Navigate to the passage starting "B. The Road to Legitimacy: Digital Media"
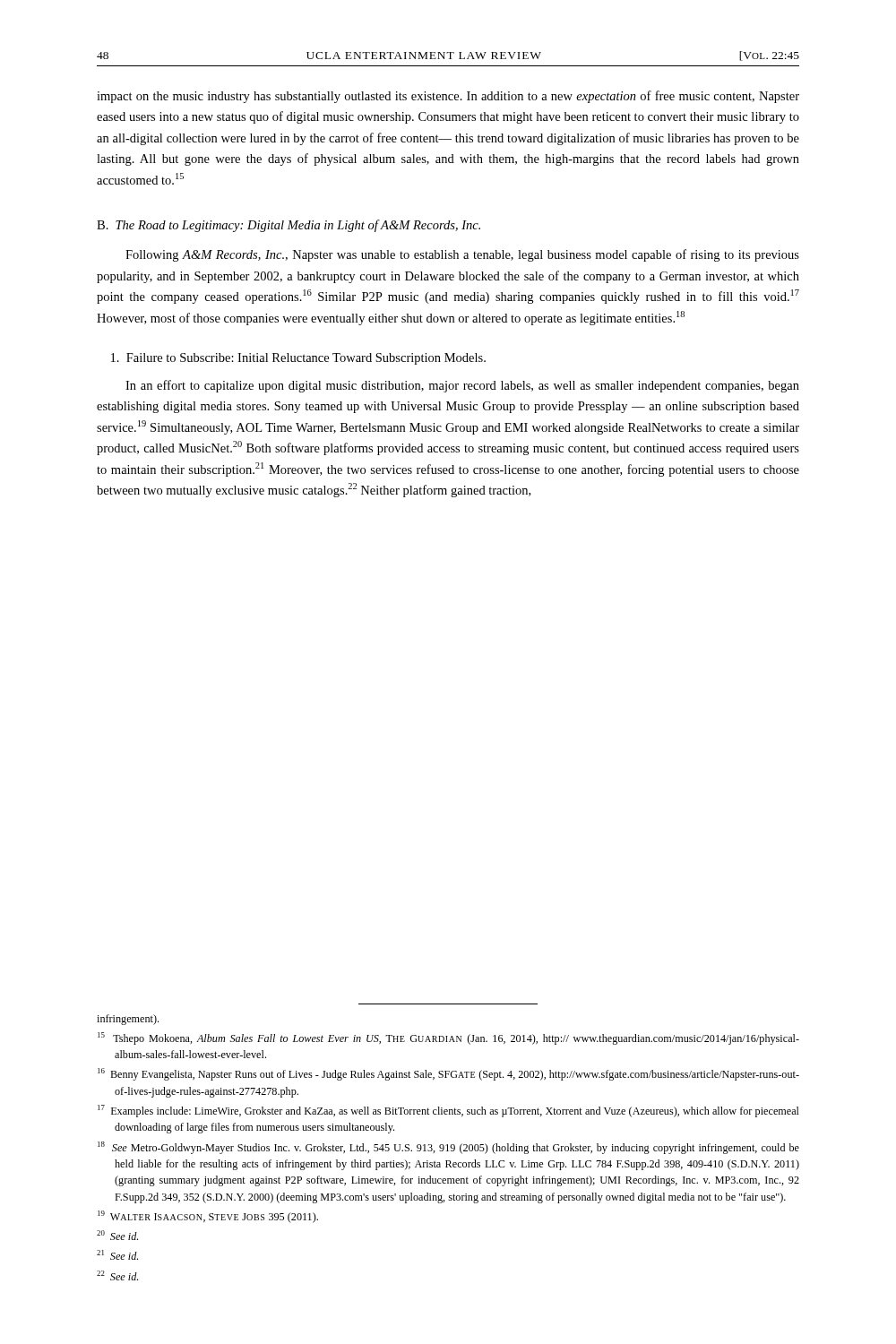The height and width of the screenshot is (1344, 896). [x=289, y=225]
